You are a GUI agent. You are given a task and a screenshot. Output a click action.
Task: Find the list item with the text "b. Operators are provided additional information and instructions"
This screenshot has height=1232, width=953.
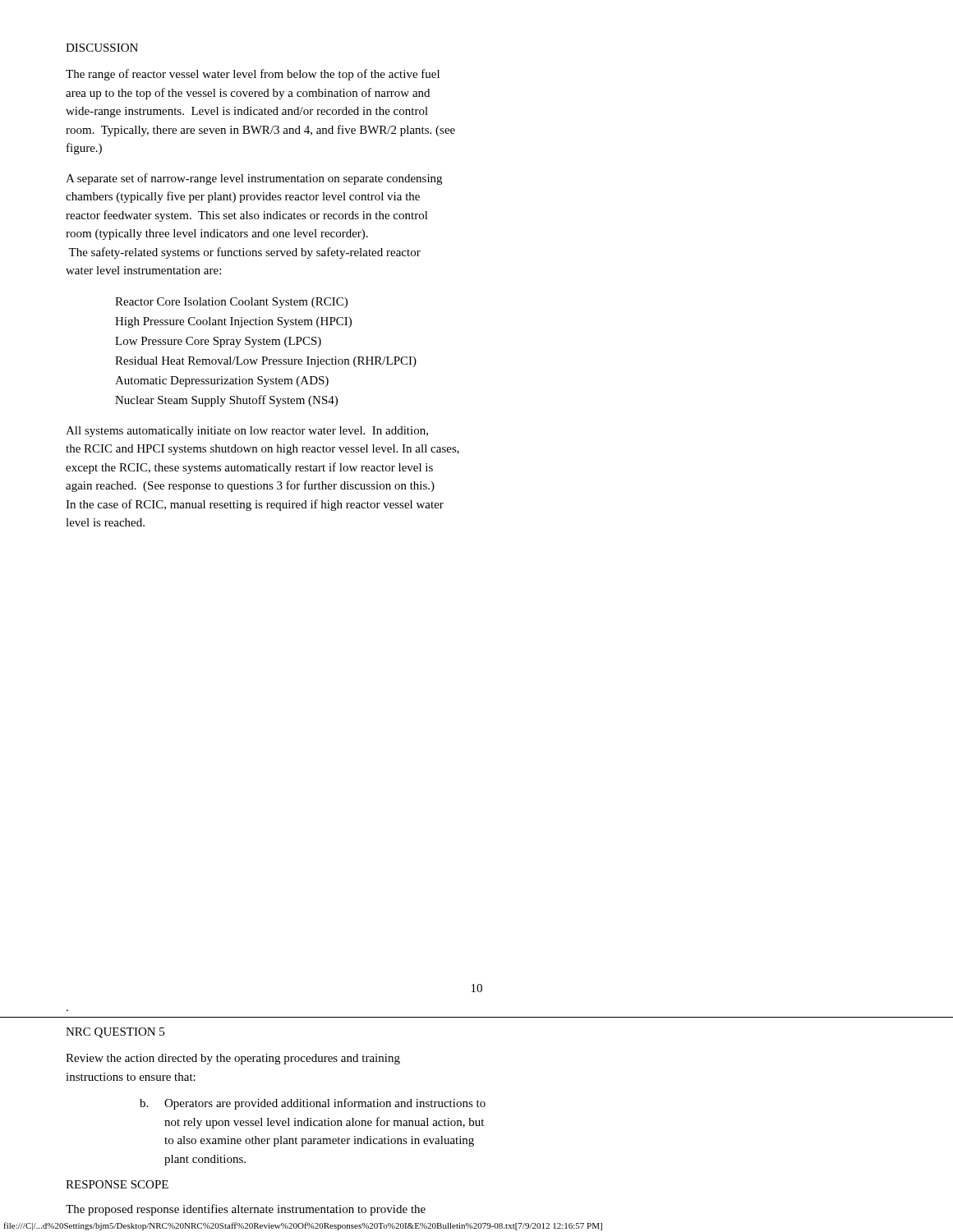[313, 1104]
